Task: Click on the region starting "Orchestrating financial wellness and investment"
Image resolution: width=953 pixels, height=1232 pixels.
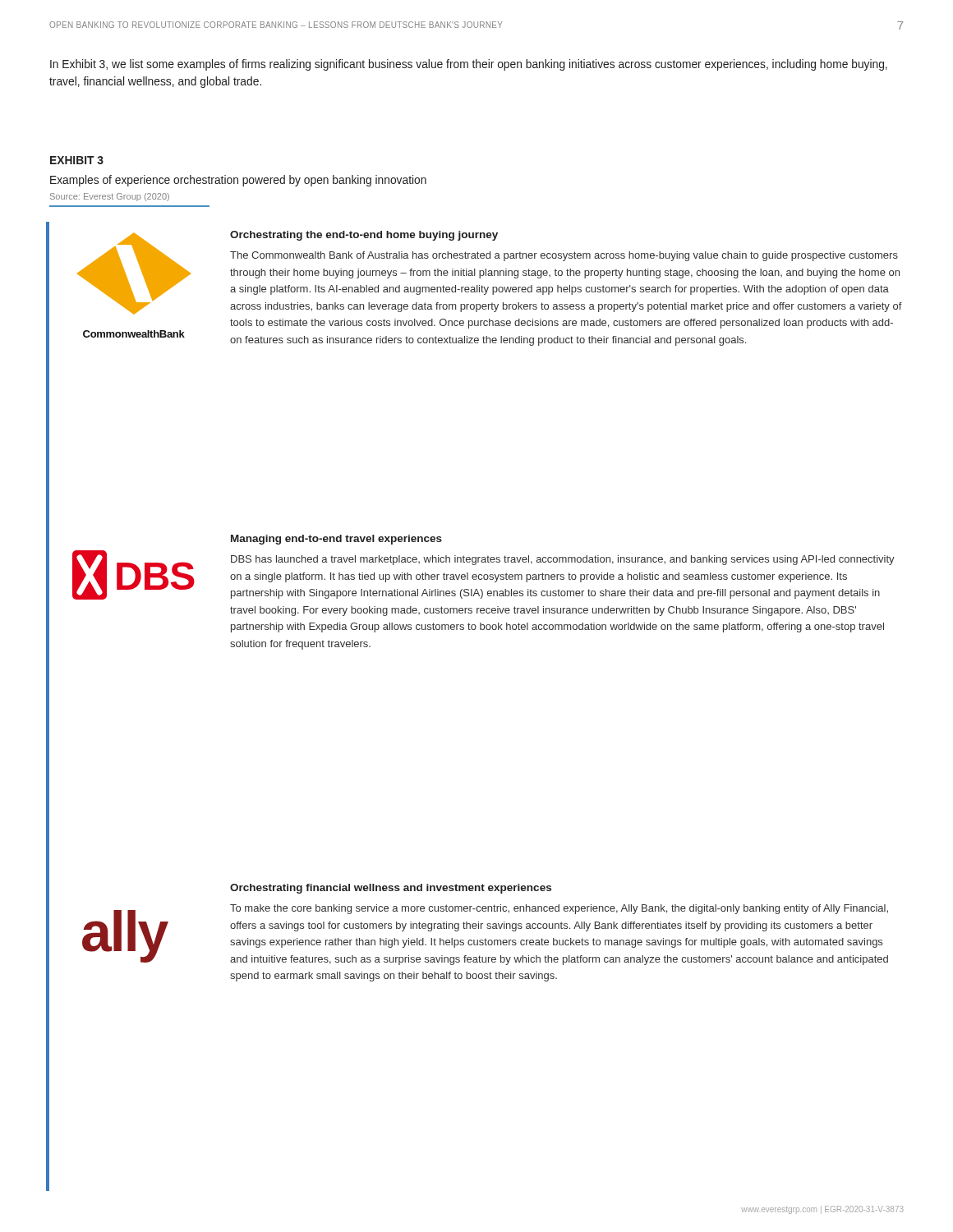Action: click(391, 887)
